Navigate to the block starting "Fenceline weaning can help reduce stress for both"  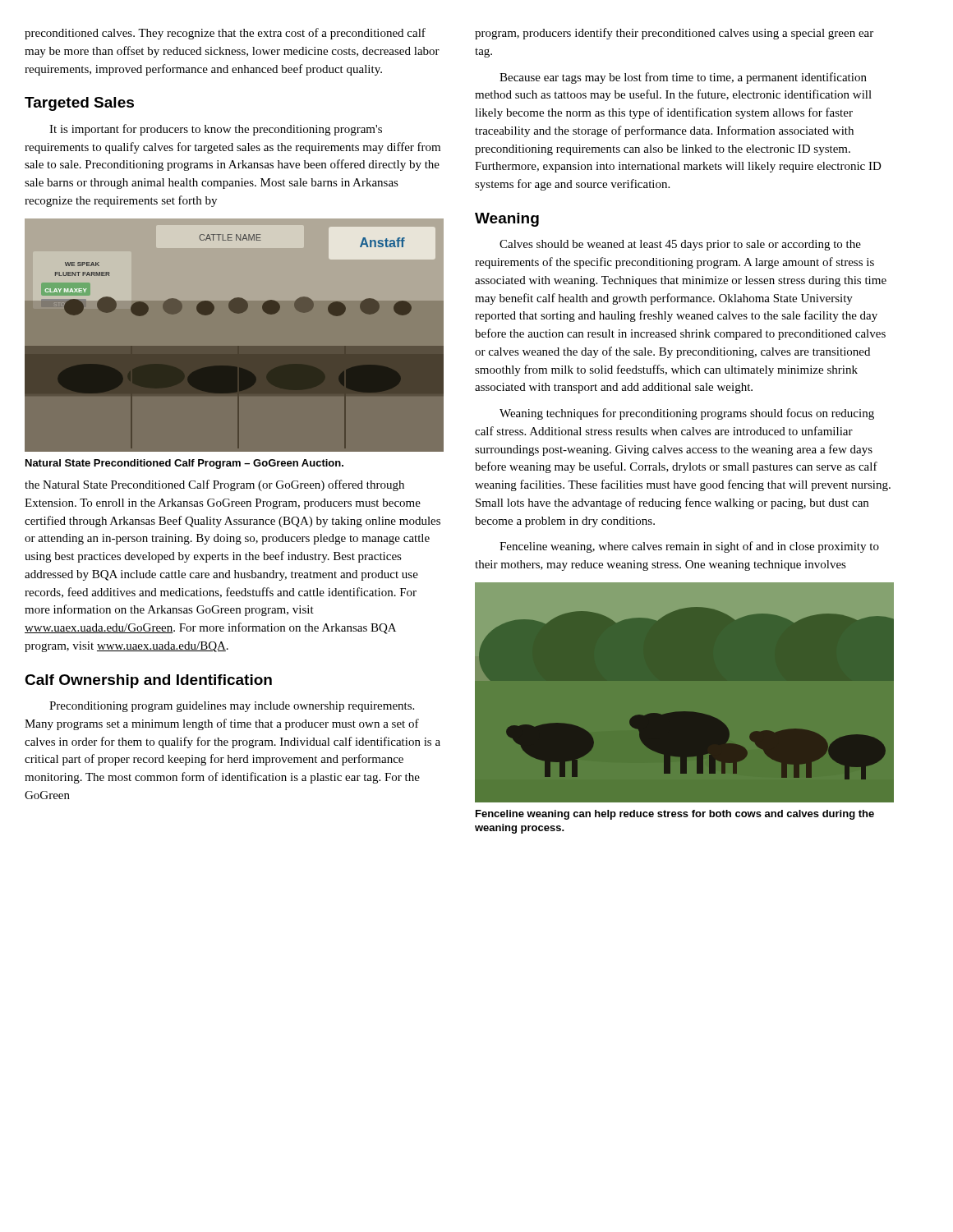click(x=675, y=821)
